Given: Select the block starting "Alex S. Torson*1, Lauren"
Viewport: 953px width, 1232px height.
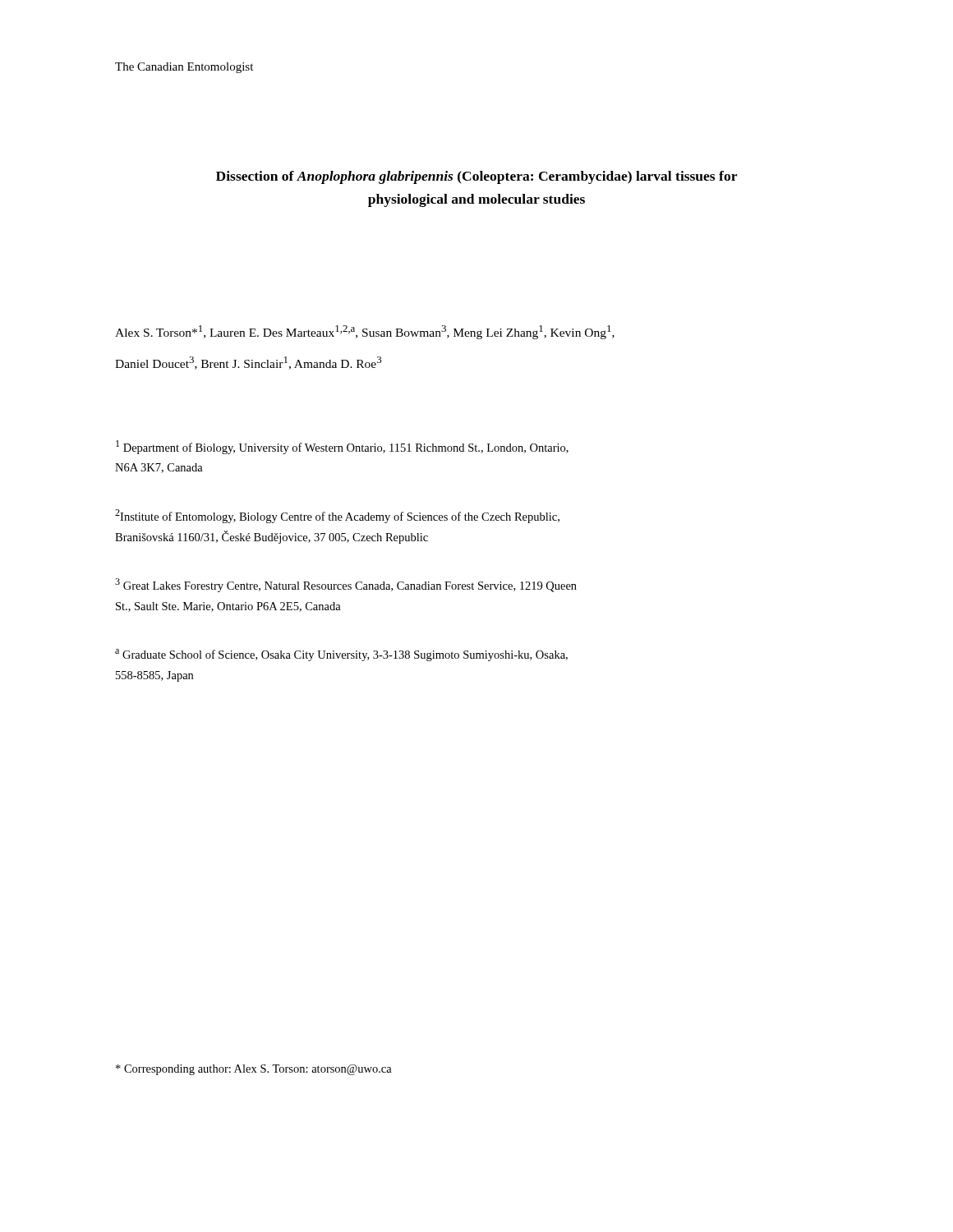Looking at the screenshot, I should [476, 347].
